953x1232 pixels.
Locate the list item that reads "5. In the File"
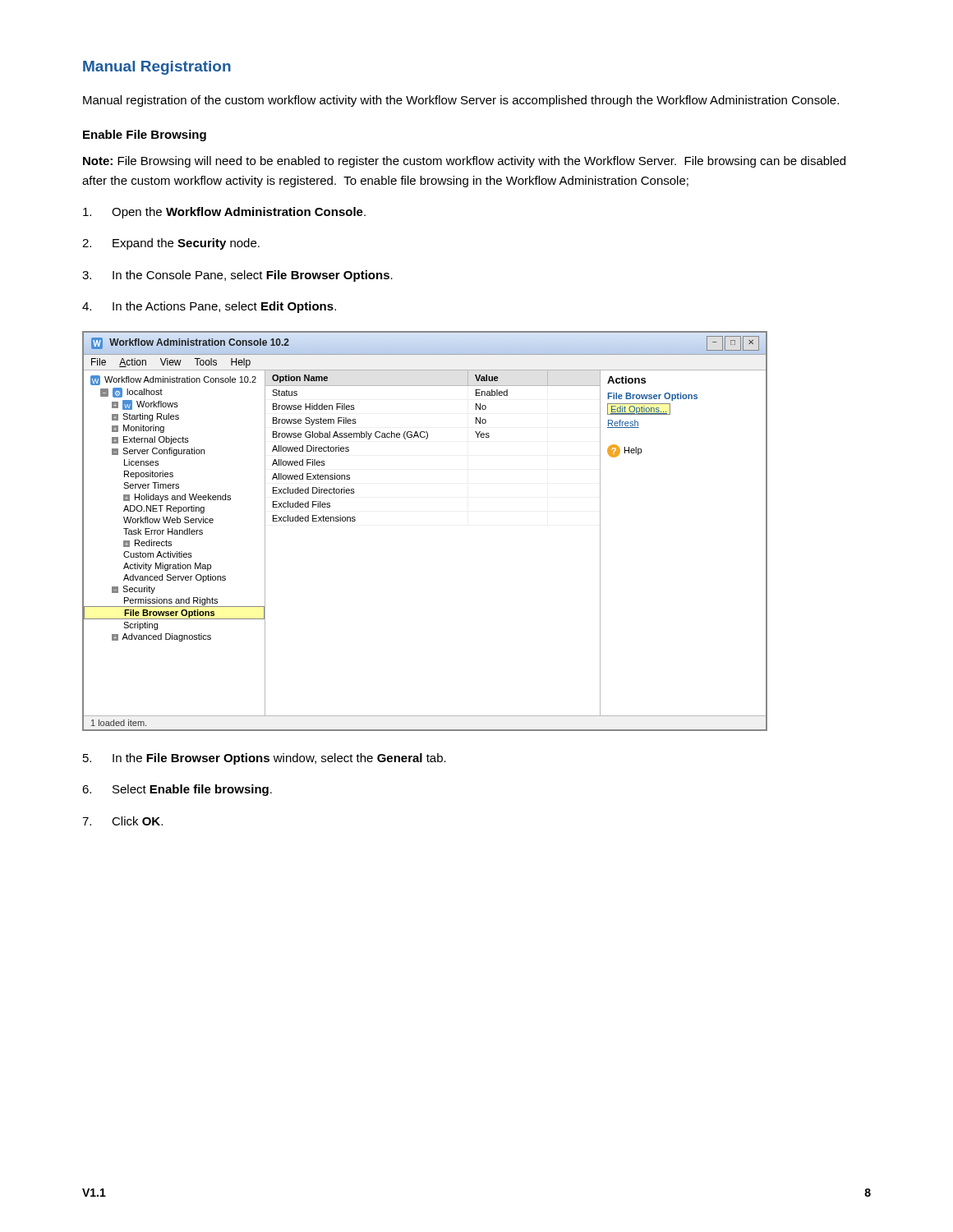tap(264, 758)
